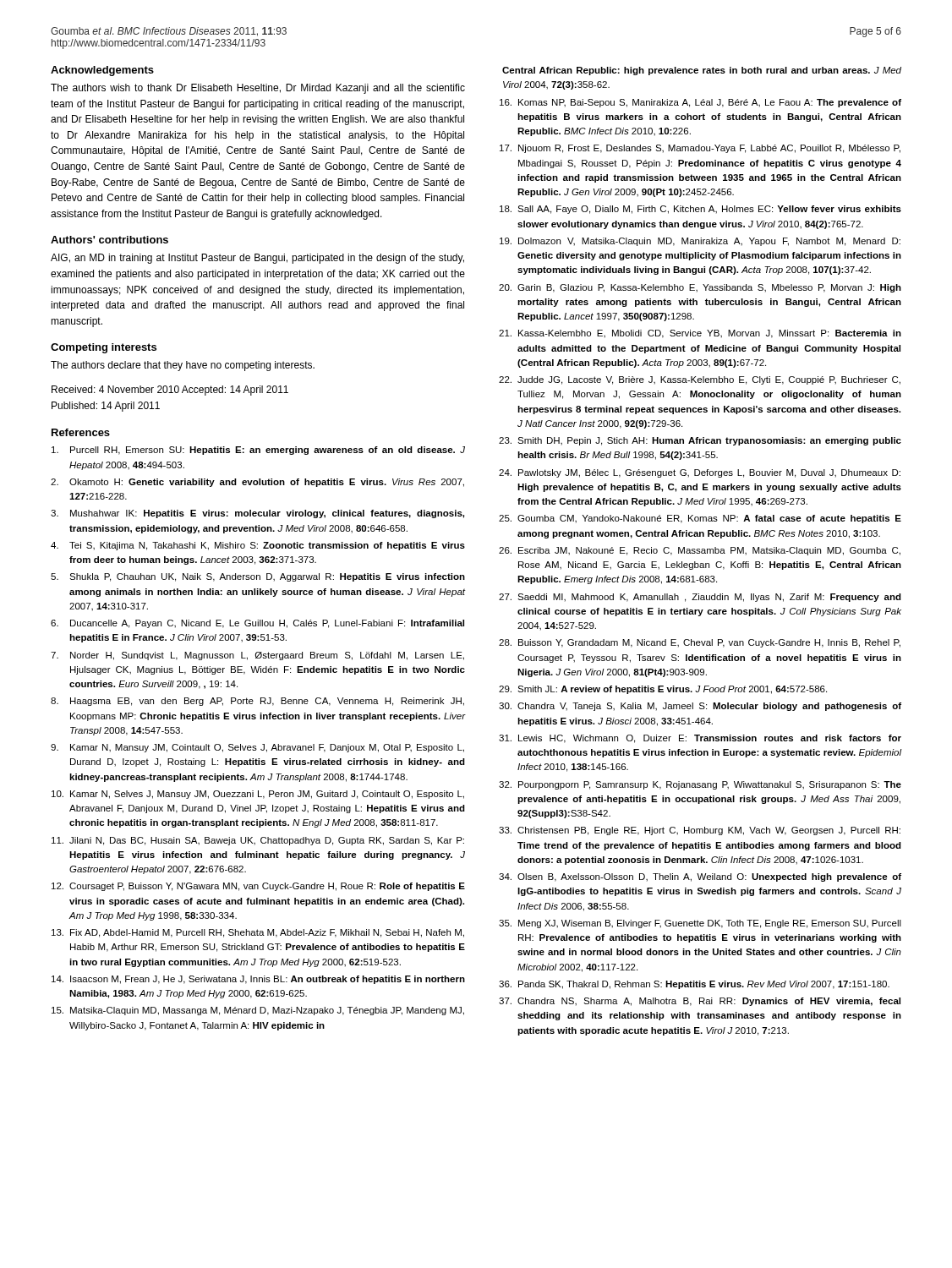
Task: Locate the block of text that opens with "20. Garin B, Glaziou P, Kassa-Kelembho"
Action: pyautogui.click(x=700, y=302)
